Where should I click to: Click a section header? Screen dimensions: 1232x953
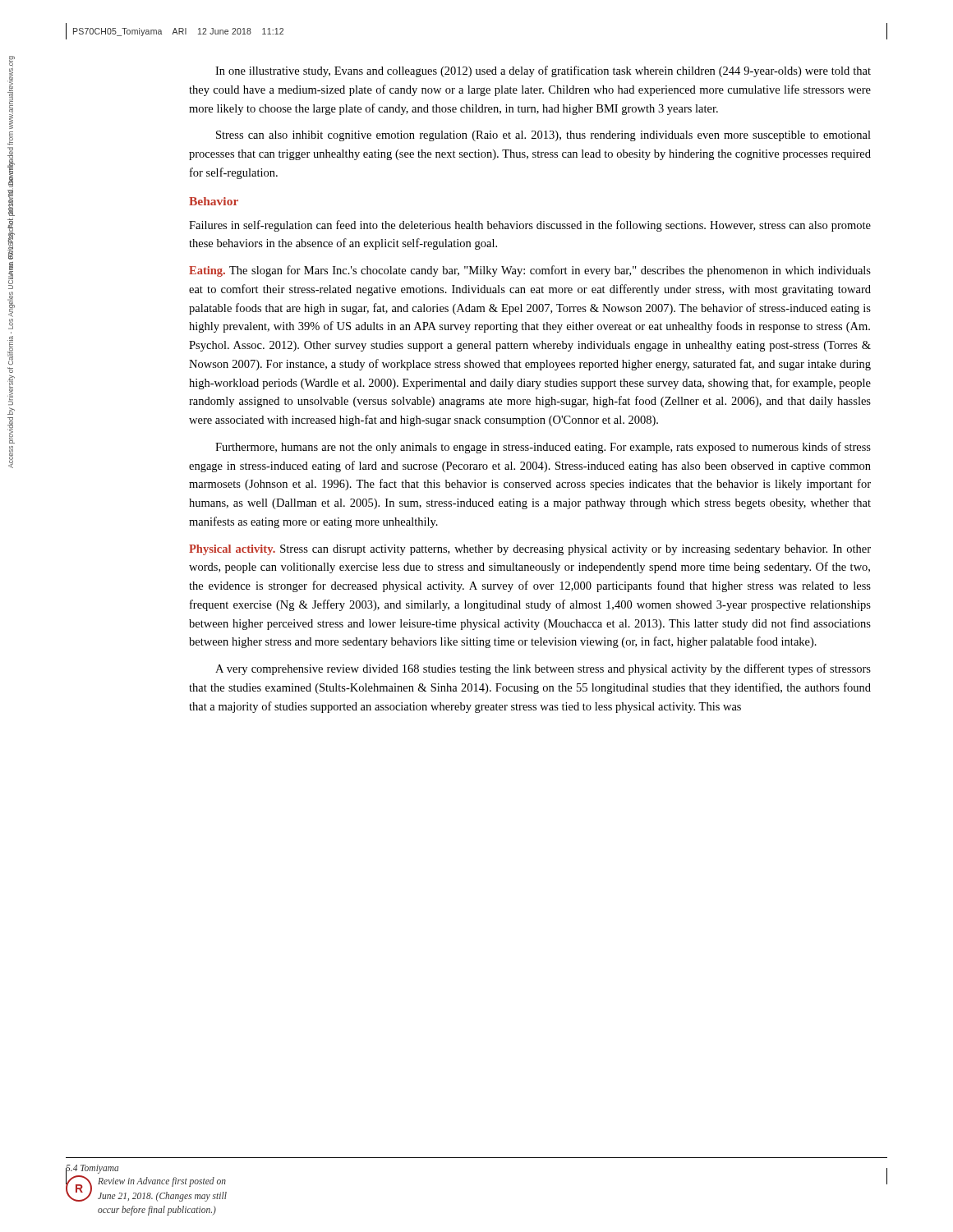coord(214,200)
